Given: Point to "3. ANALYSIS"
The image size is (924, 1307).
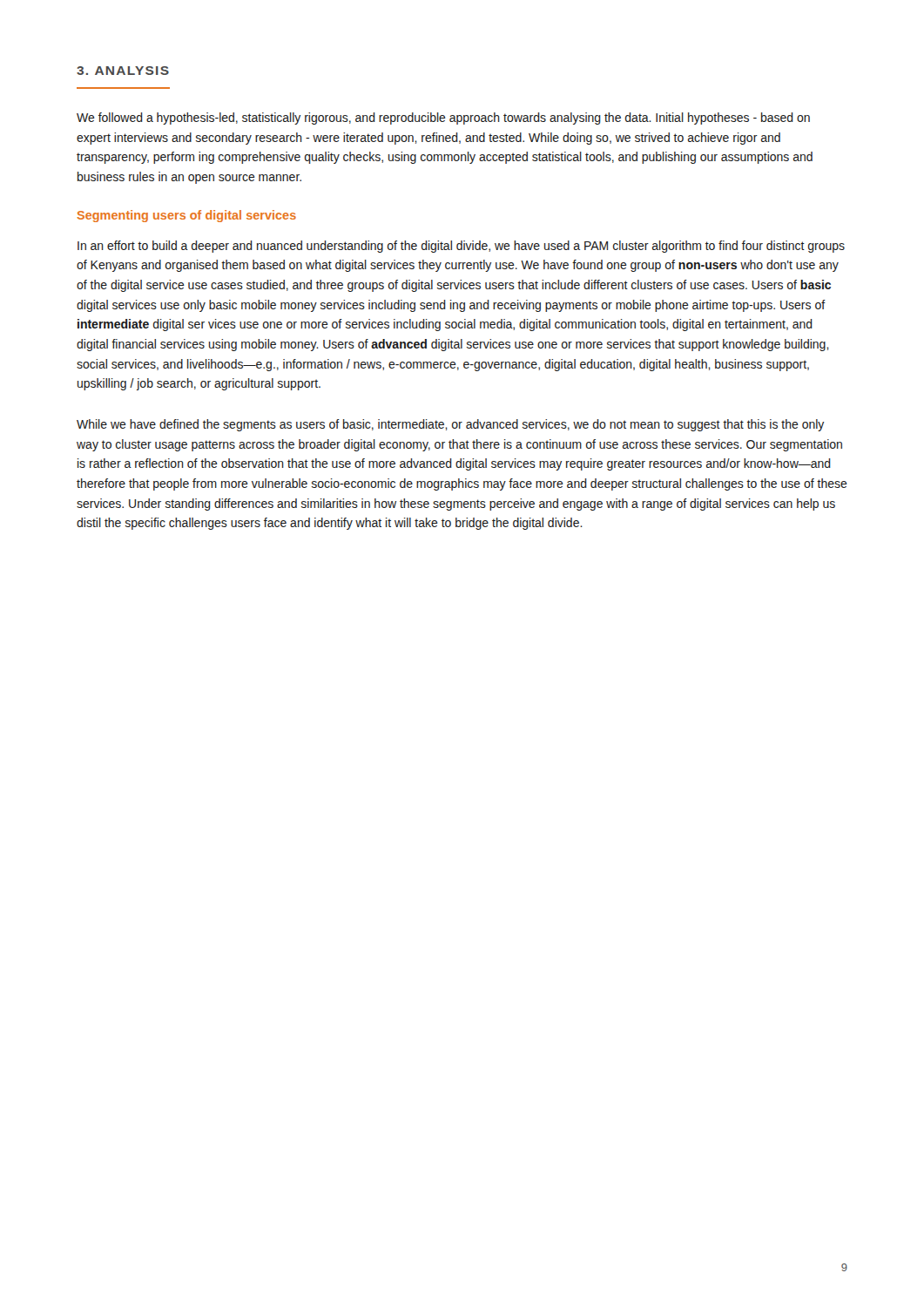Looking at the screenshot, I should 123,70.
